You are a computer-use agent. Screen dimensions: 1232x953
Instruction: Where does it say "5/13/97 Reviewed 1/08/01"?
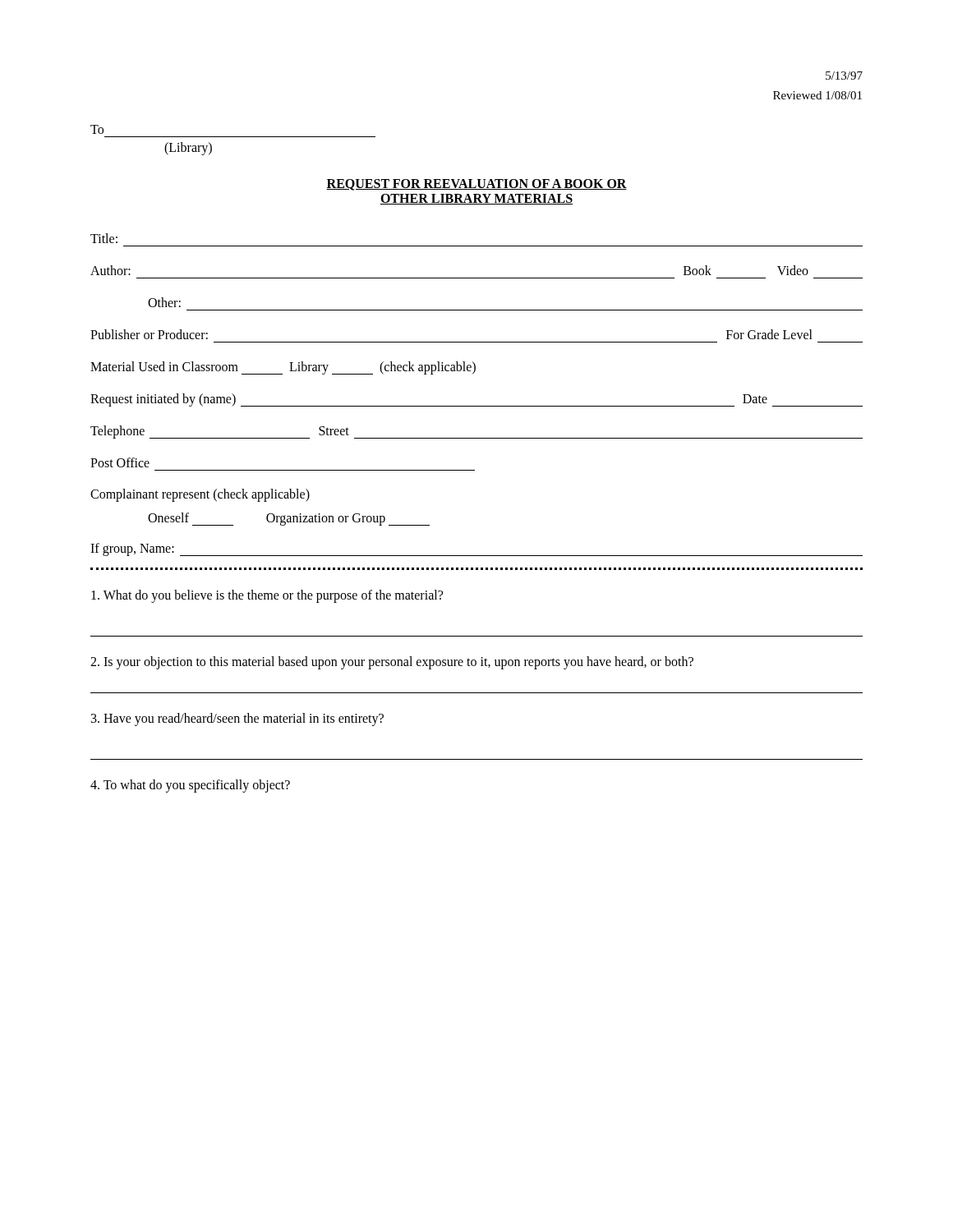coord(818,85)
